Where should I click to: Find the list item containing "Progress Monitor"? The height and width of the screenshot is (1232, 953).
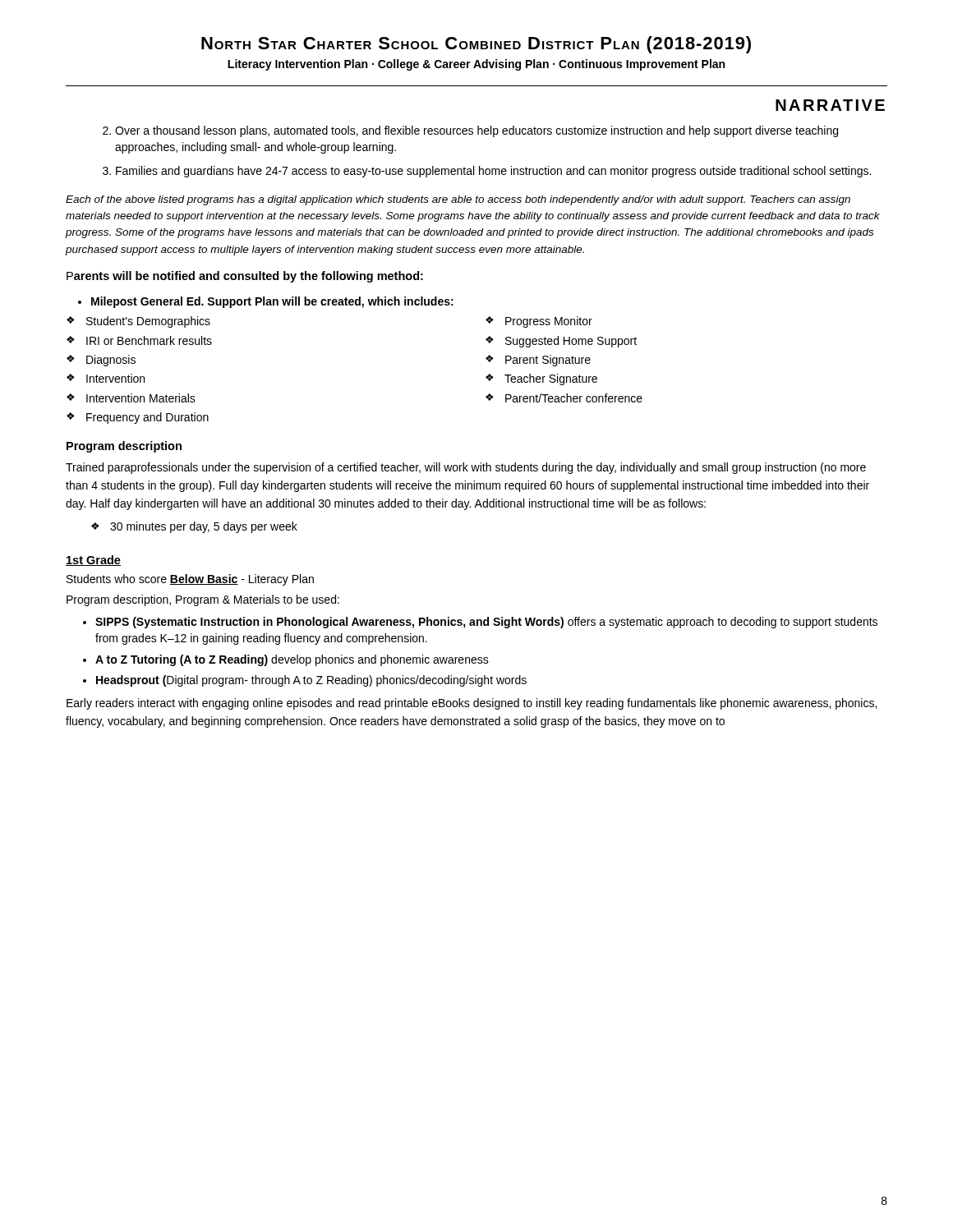pos(539,322)
